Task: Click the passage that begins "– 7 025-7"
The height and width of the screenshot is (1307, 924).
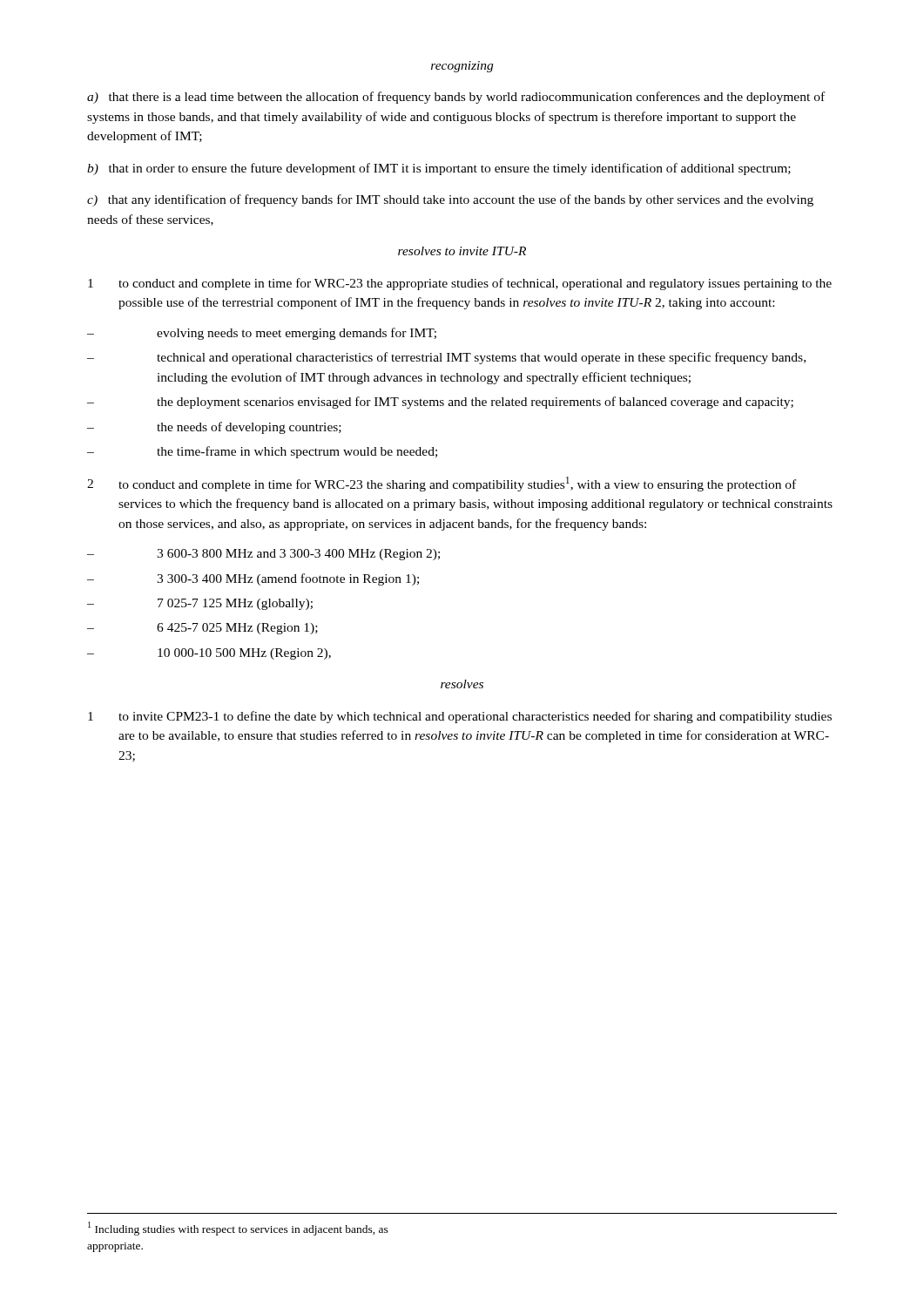Action: pyautogui.click(x=200, y=604)
